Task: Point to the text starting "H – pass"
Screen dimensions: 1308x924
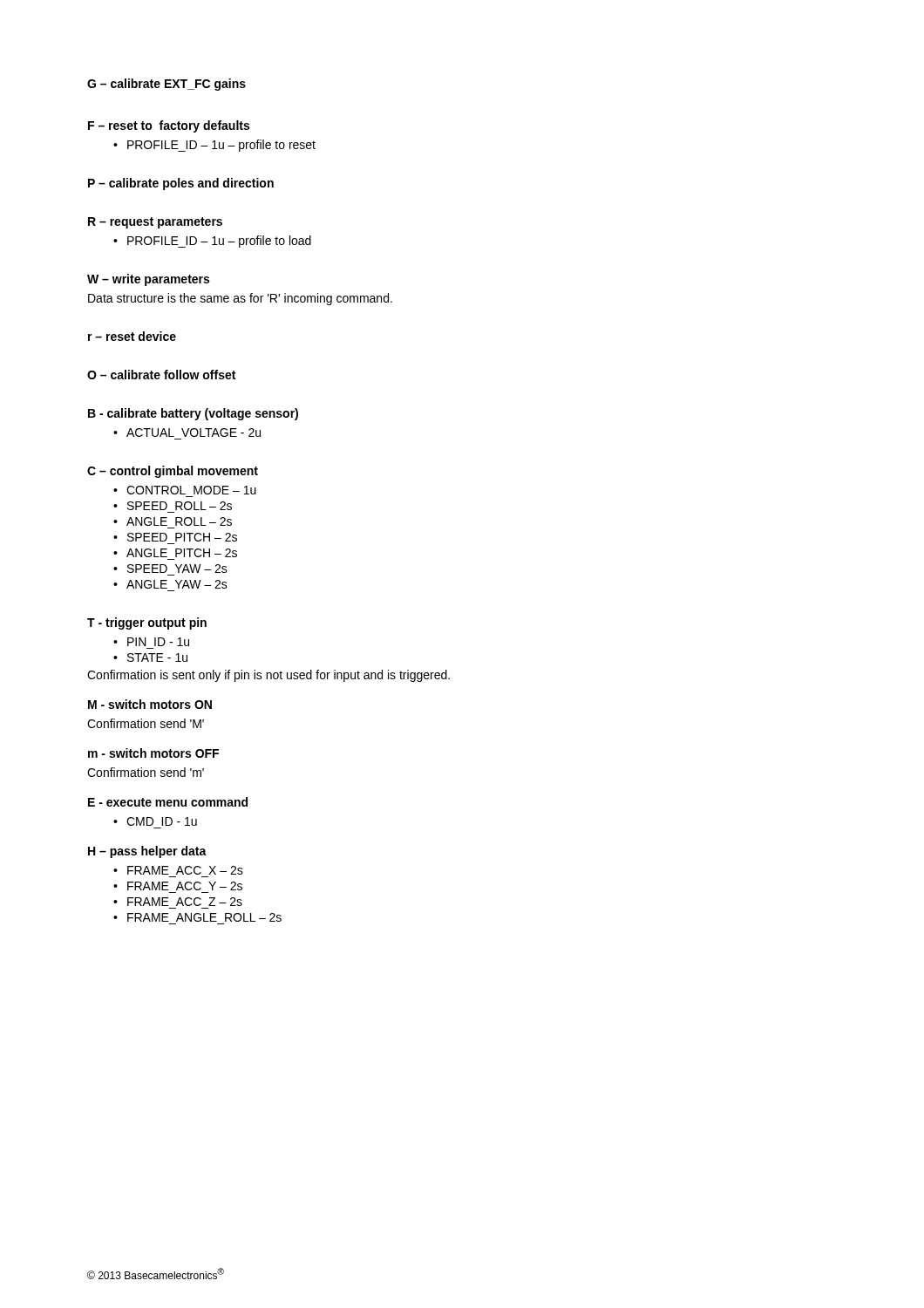Action: (x=147, y=851)
